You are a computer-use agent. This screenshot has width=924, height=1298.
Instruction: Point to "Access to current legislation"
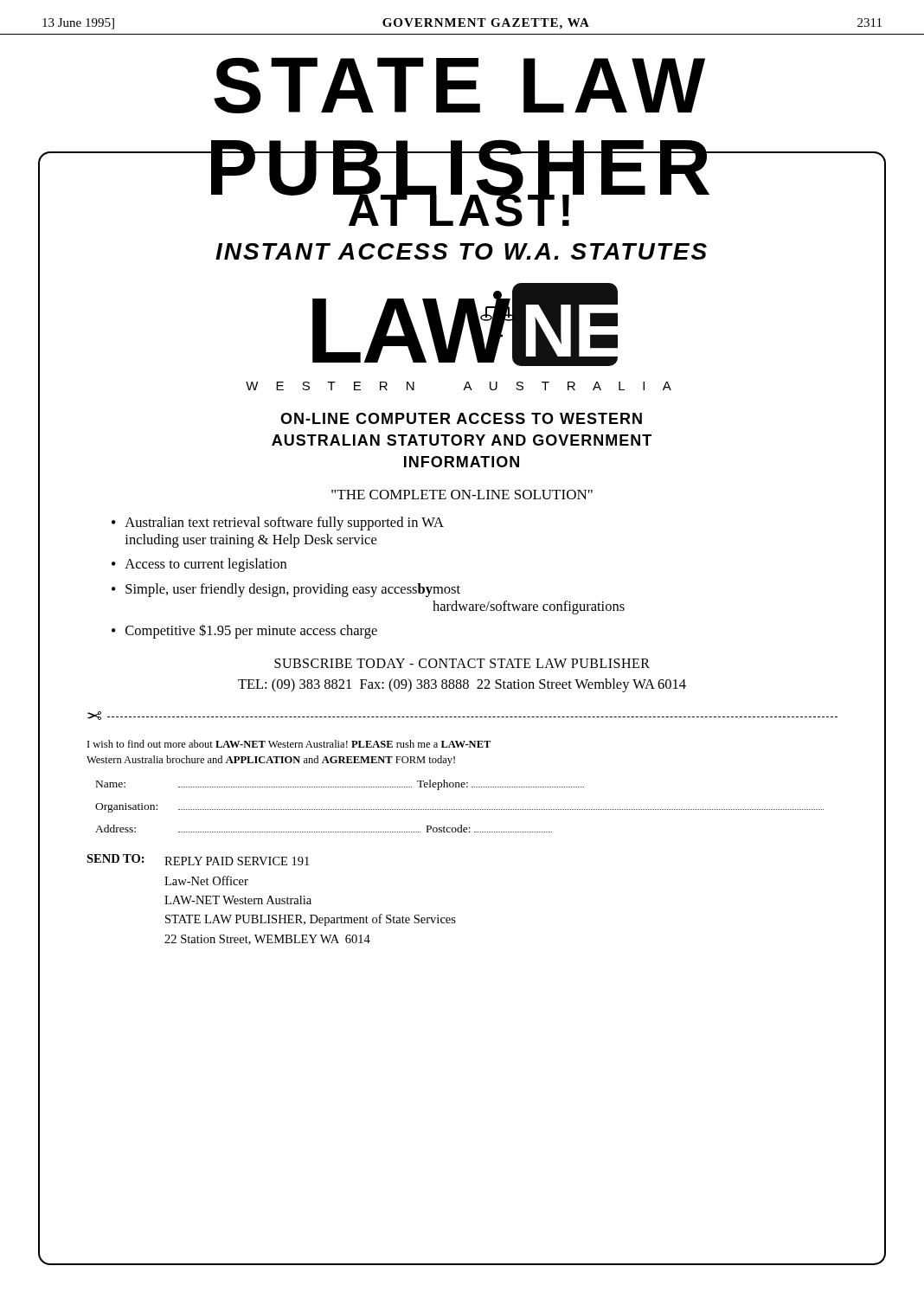click(206, 563)
